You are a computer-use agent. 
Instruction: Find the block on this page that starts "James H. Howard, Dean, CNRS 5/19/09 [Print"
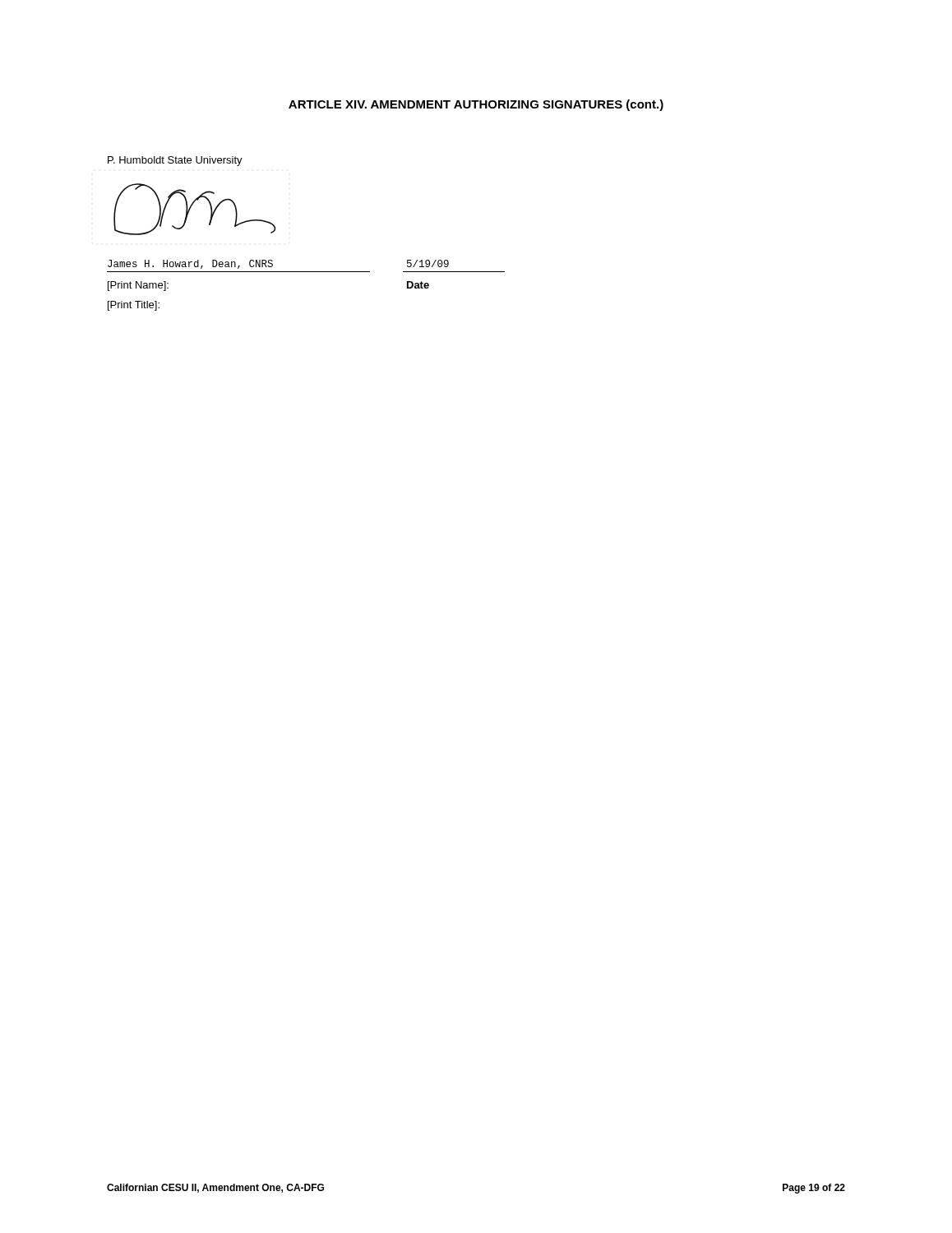(x=189, y=264)
